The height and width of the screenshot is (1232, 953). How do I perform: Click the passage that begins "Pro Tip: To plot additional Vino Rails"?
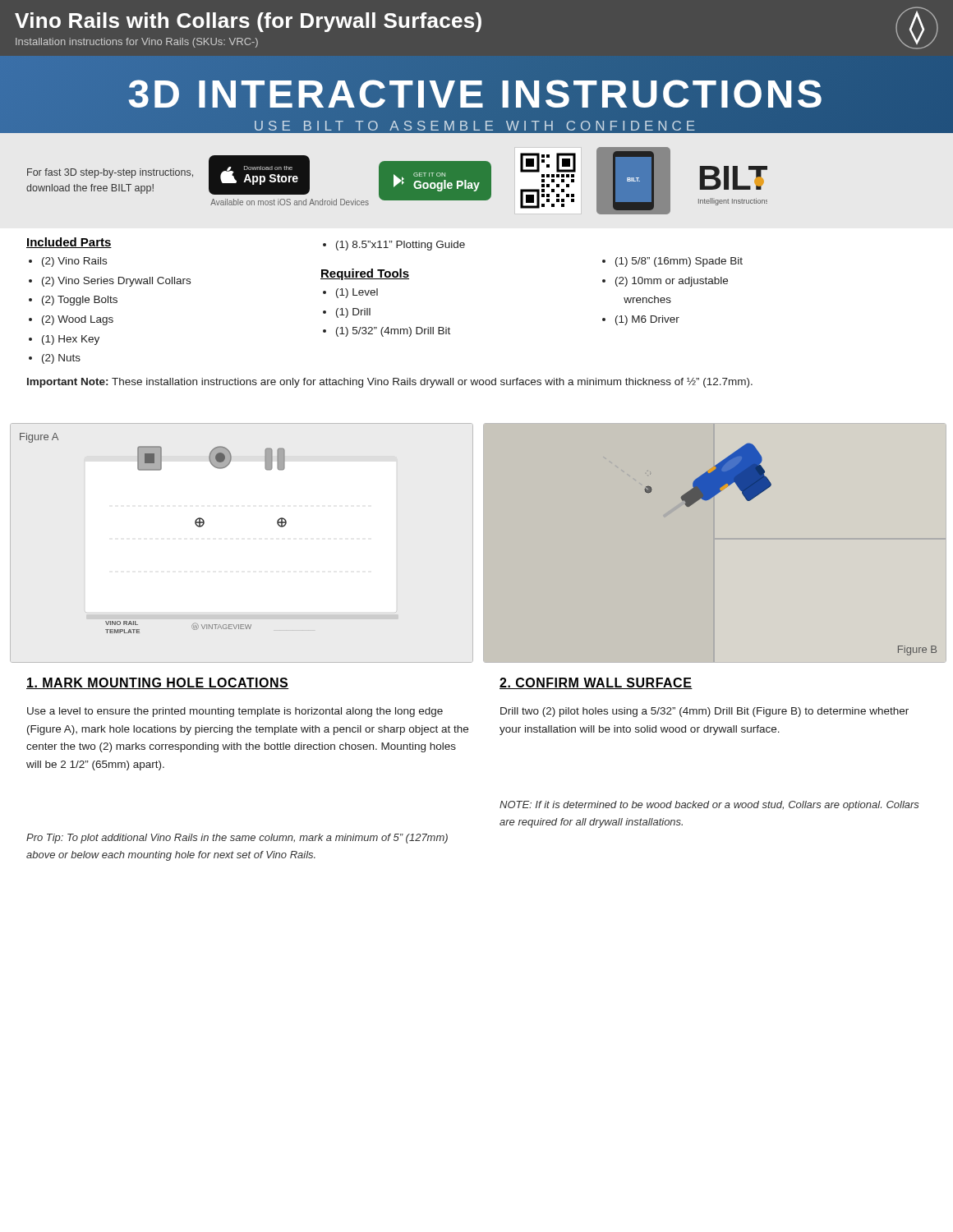(237, 846)
